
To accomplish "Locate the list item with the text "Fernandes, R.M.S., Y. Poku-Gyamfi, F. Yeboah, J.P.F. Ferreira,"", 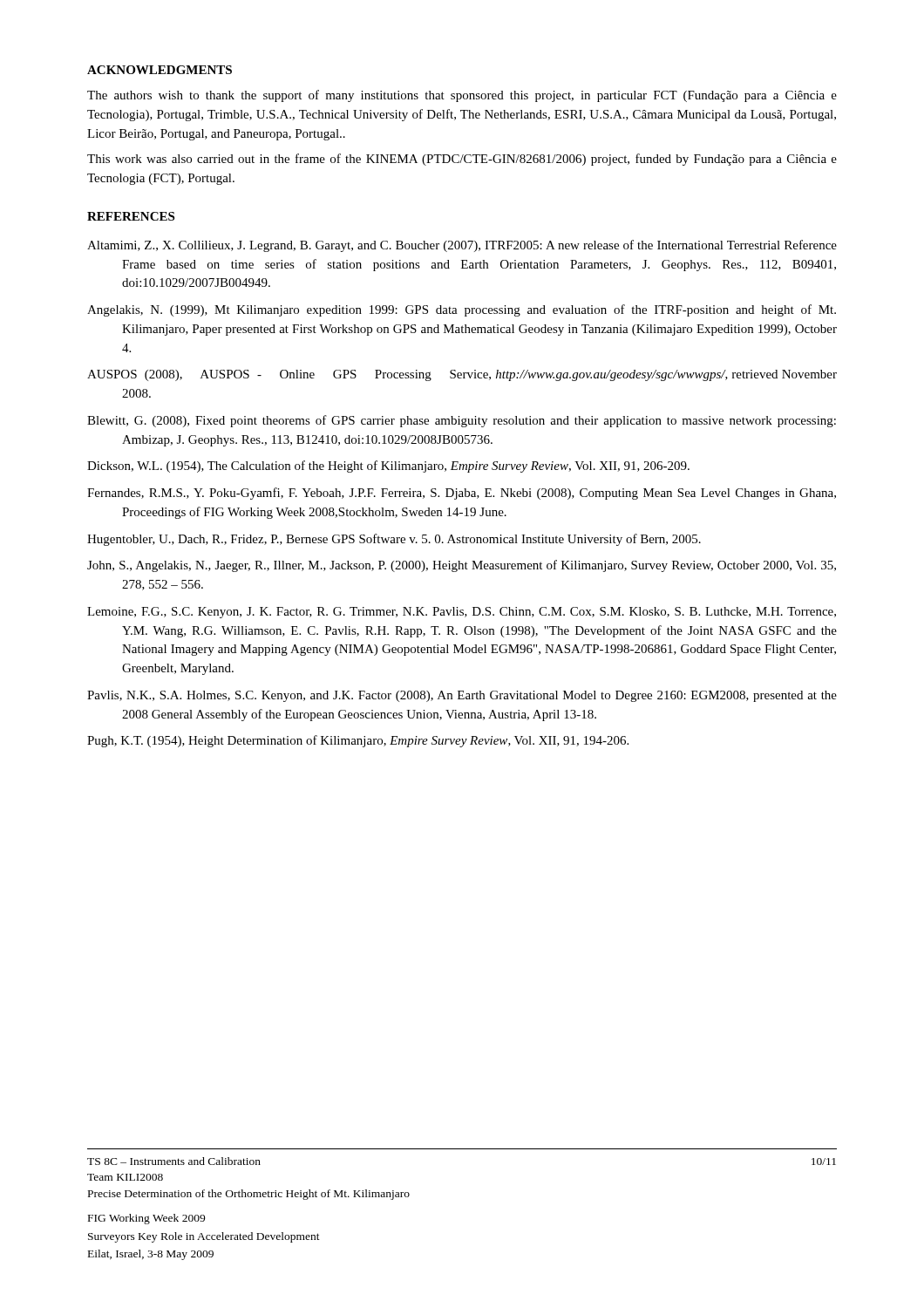I will [x=462, y=502].
